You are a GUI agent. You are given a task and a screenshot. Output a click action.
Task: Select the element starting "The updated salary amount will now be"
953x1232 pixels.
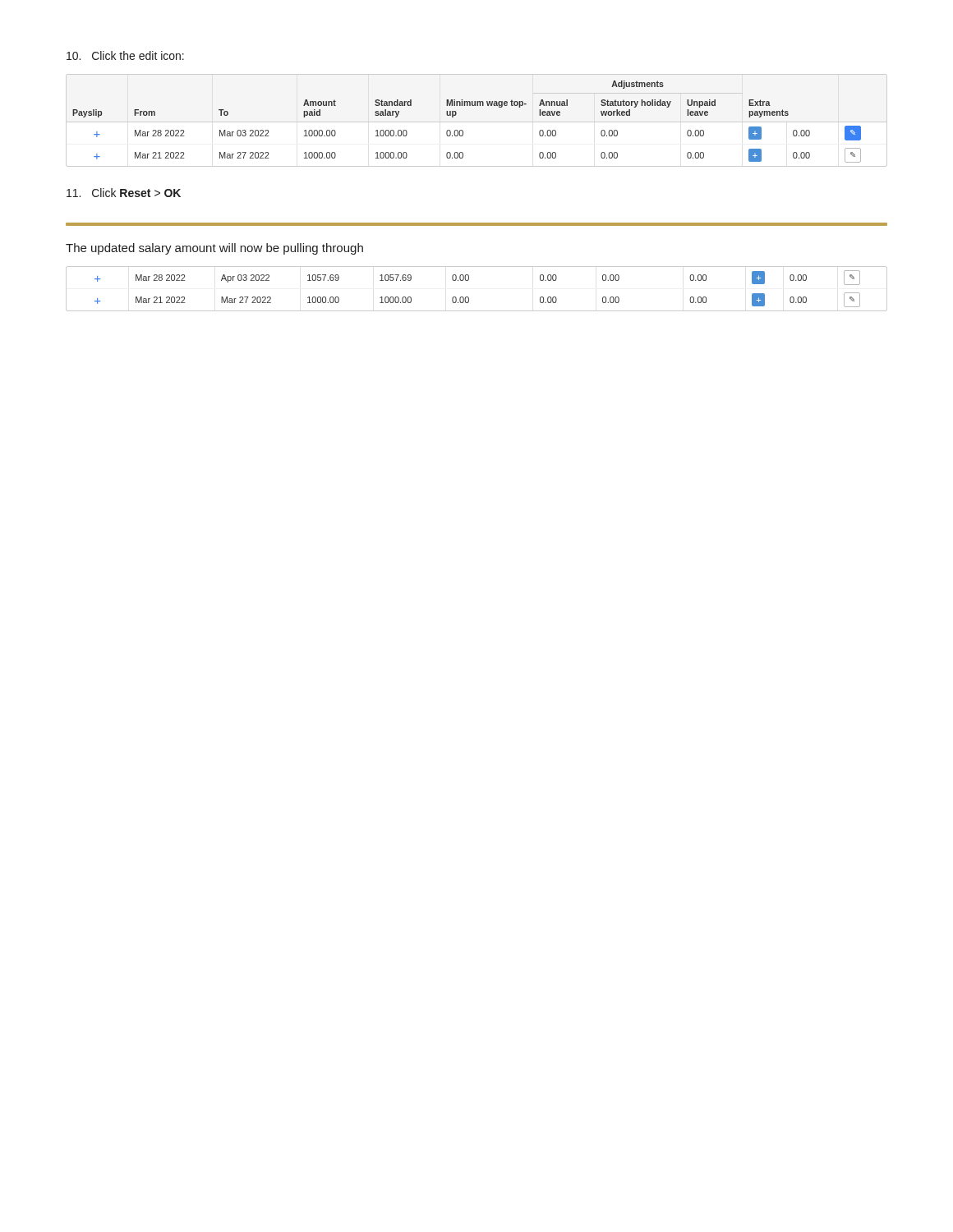tap(215, 248)
